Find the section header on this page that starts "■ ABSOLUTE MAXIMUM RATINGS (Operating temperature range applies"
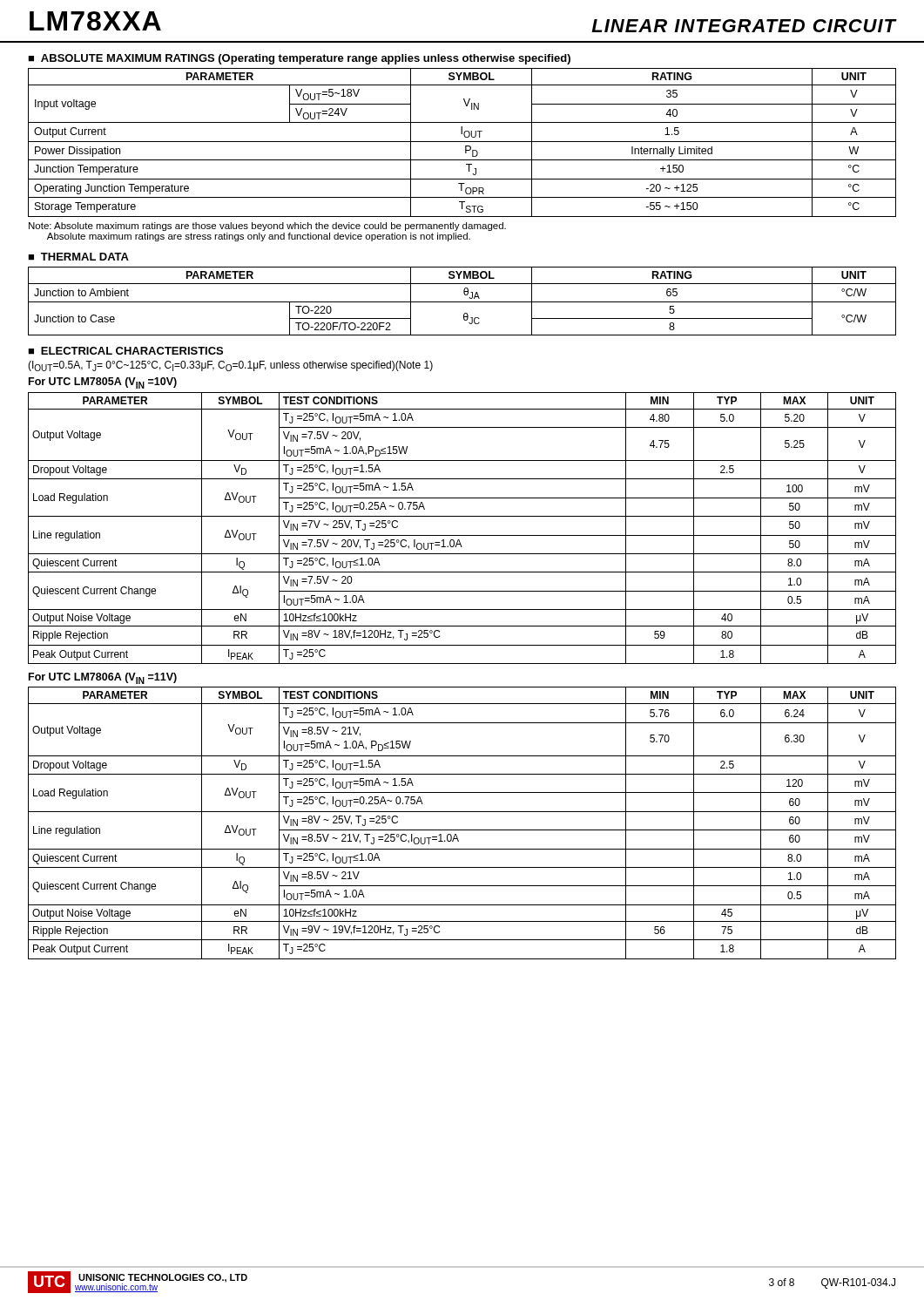This screenshot has height=1307, width=924. pyautogui.click(x=299, y=58)
